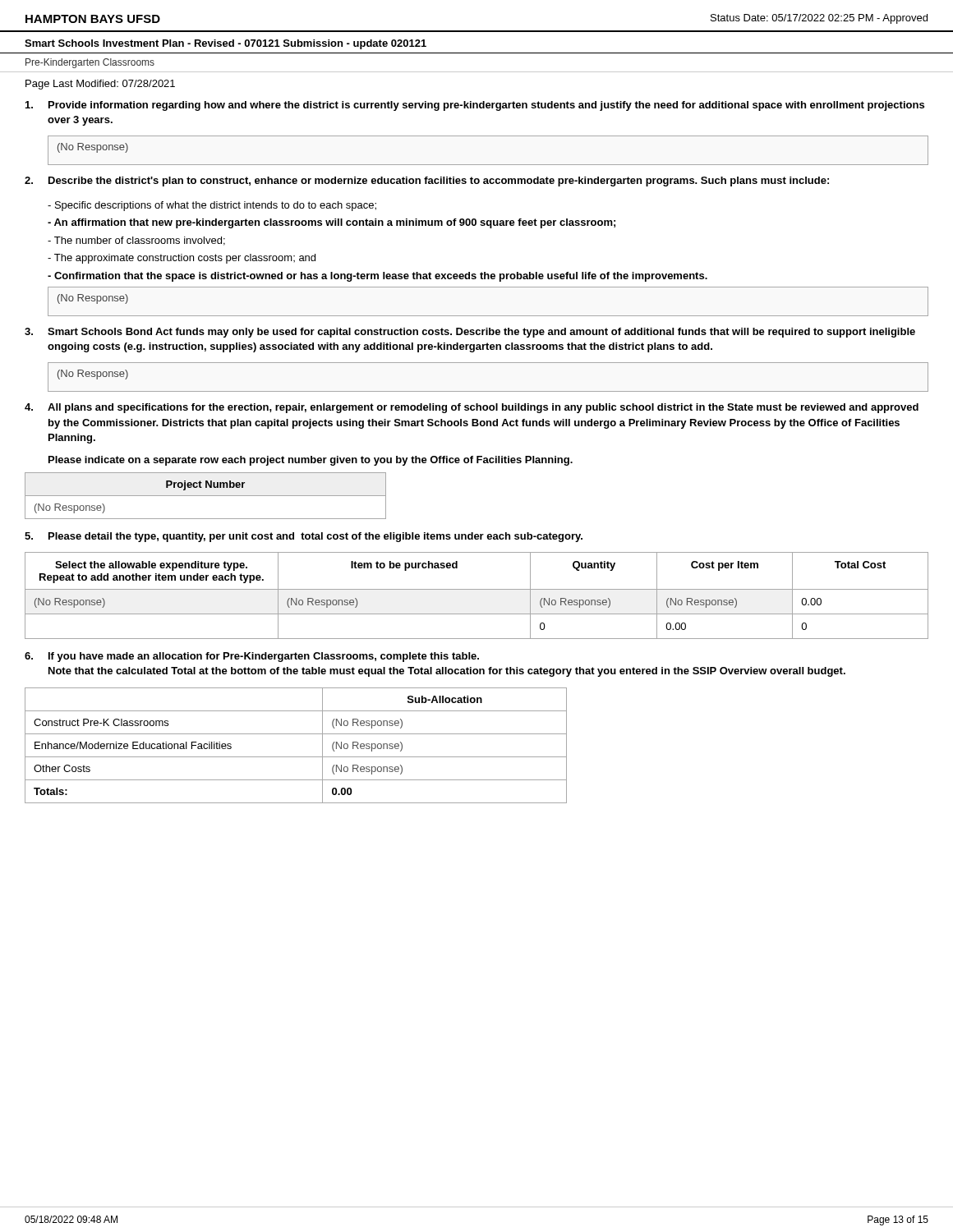Screen dimensions: 1232x953
Task: Find the text block starting "Pre-Kindergarten Classrooms"
Action: (90, 62)
